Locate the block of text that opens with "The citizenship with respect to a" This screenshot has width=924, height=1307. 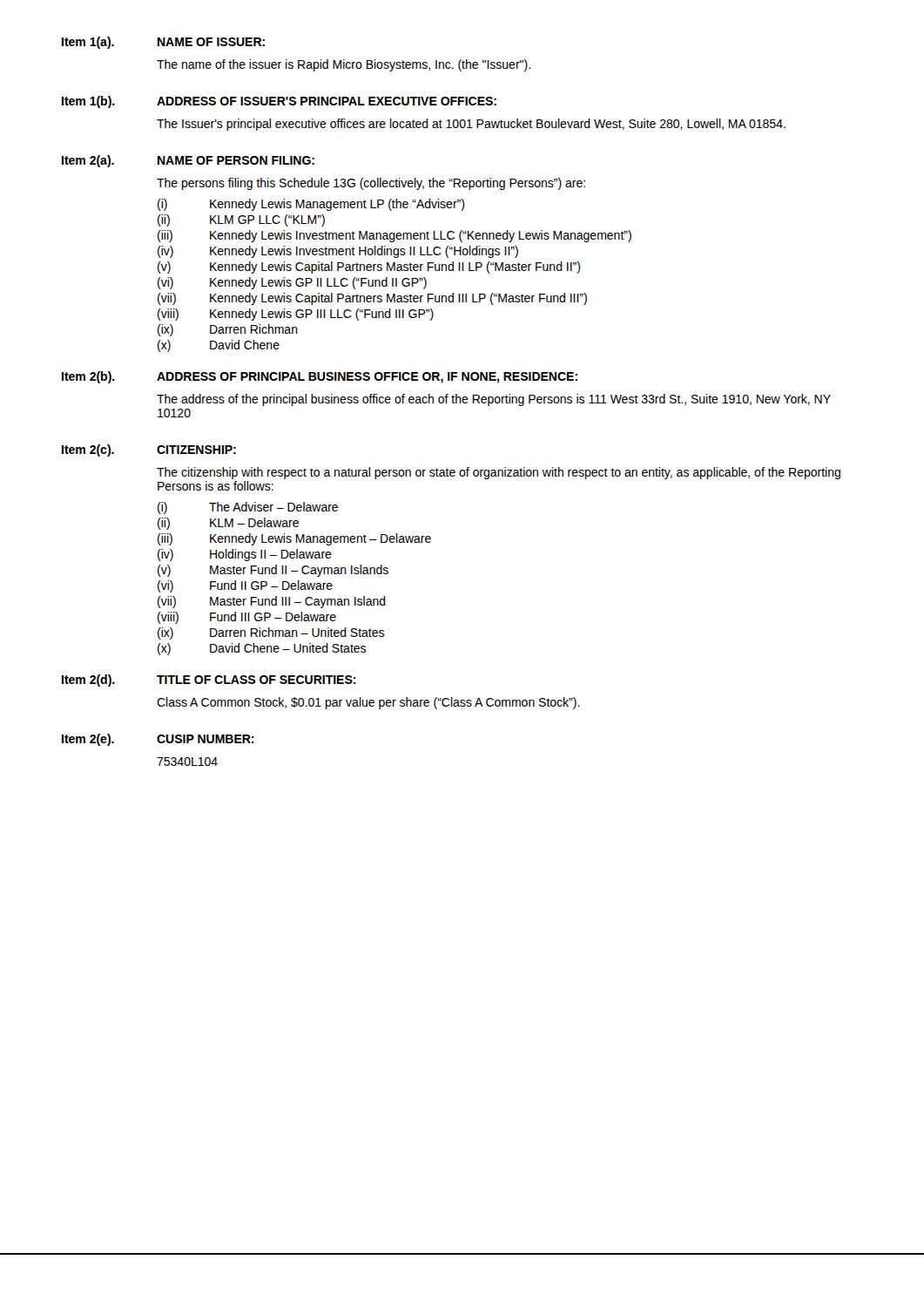[499, 479]
